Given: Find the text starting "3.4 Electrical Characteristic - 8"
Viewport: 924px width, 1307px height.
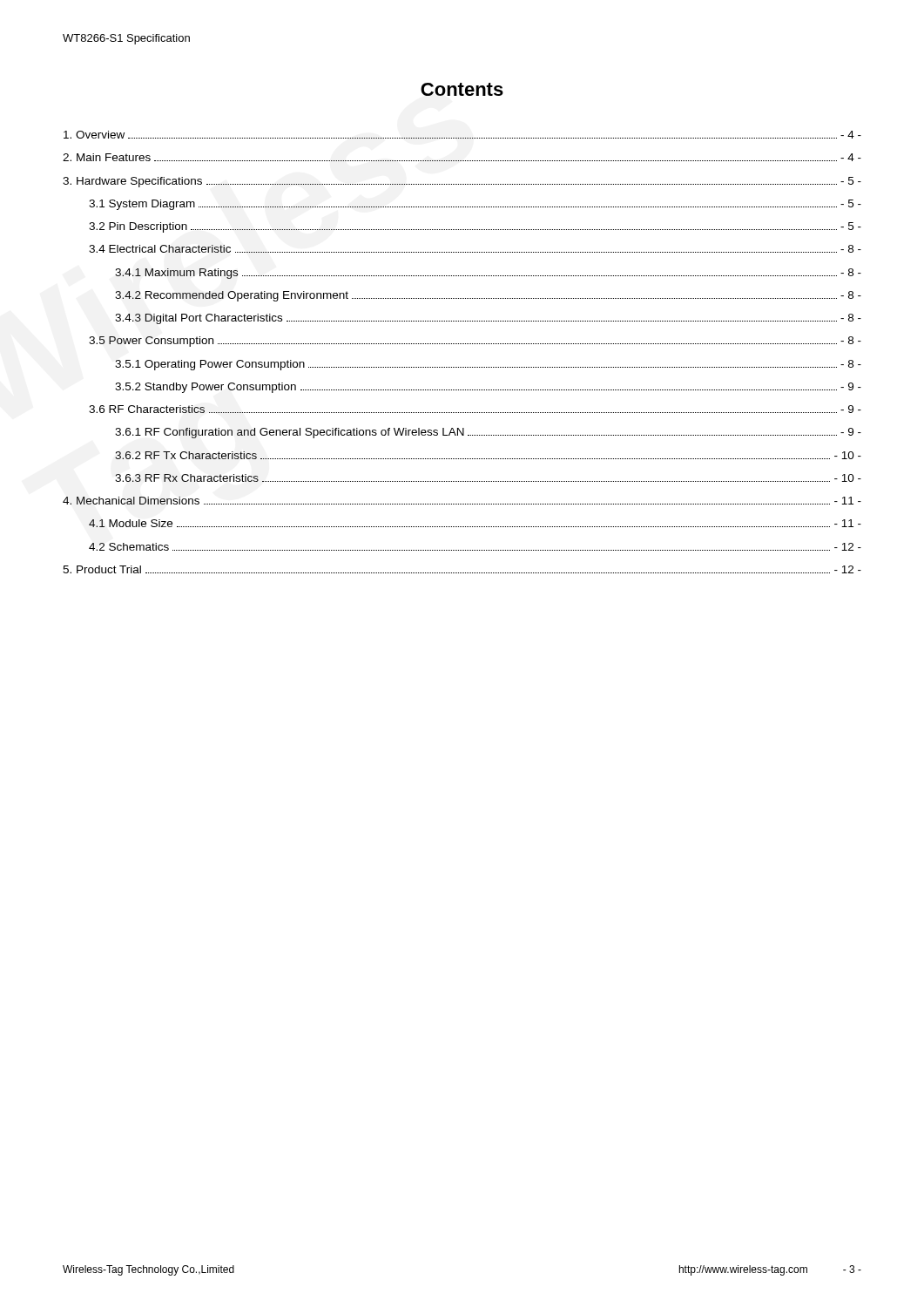Looking at the screenshot, I should (x=475, y=250).
